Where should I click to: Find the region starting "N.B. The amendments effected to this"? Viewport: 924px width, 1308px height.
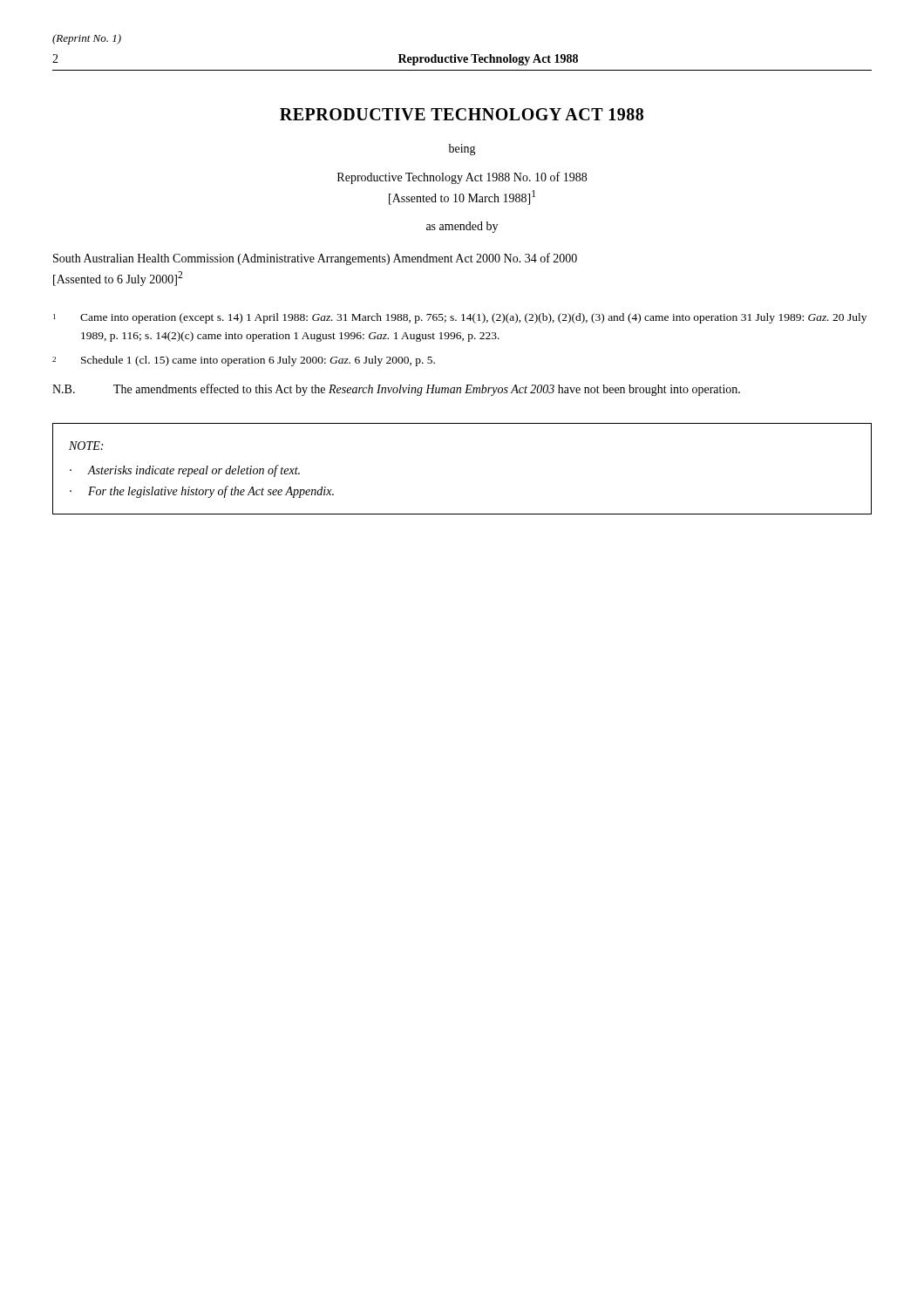462,389
